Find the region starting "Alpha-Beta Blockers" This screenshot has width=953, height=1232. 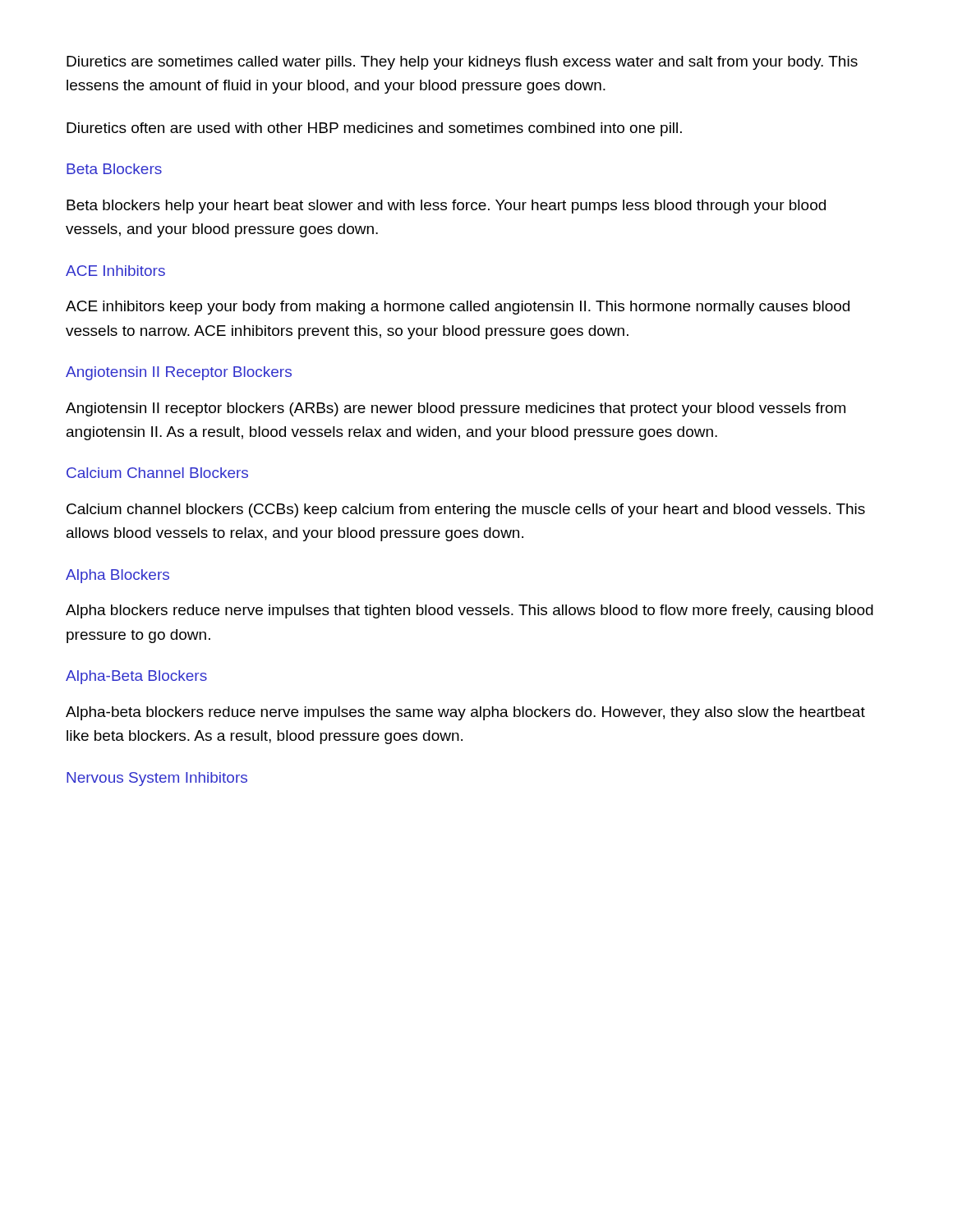[x=136, y=676]
